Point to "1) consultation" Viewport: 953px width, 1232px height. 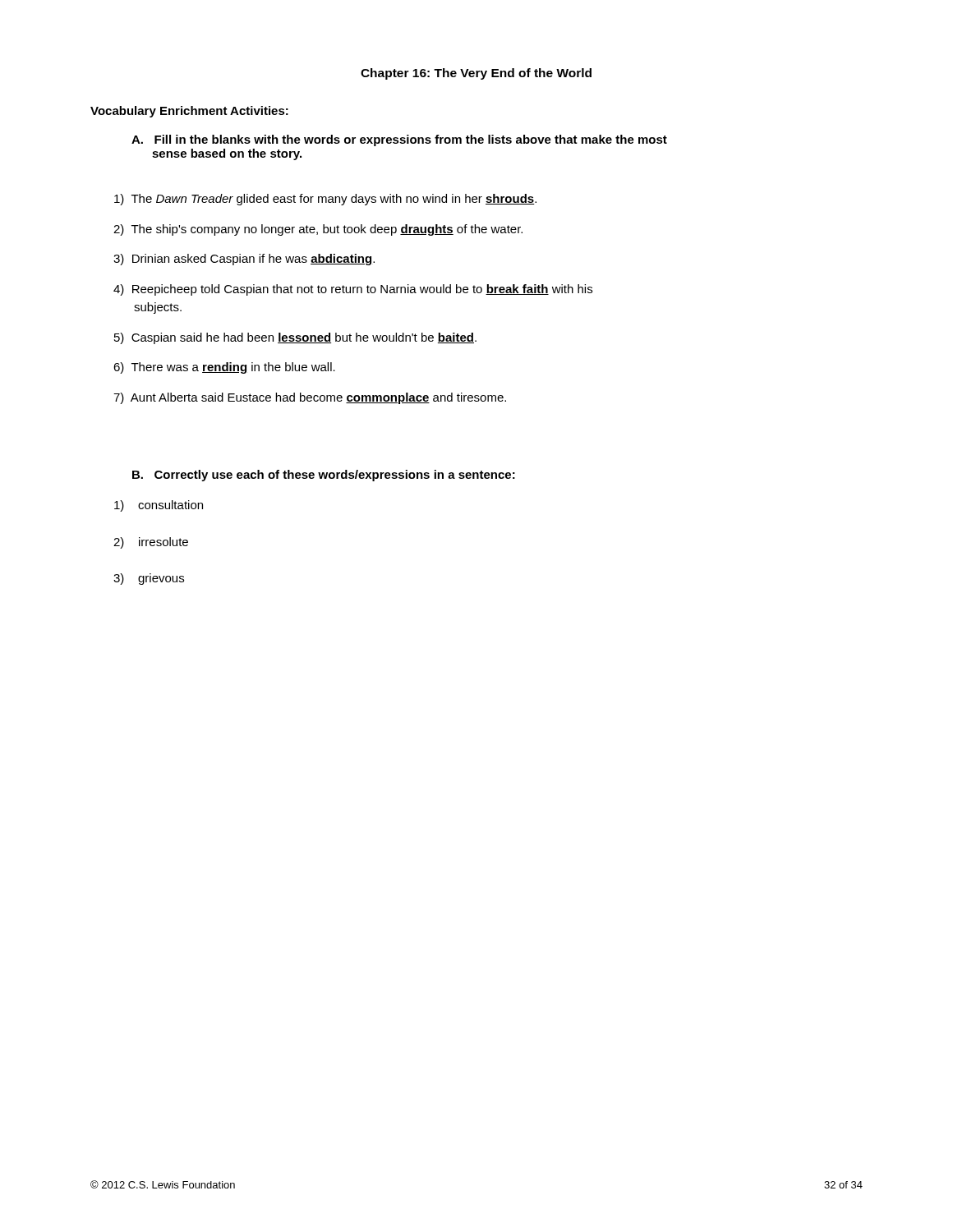(x=159, y=505)
